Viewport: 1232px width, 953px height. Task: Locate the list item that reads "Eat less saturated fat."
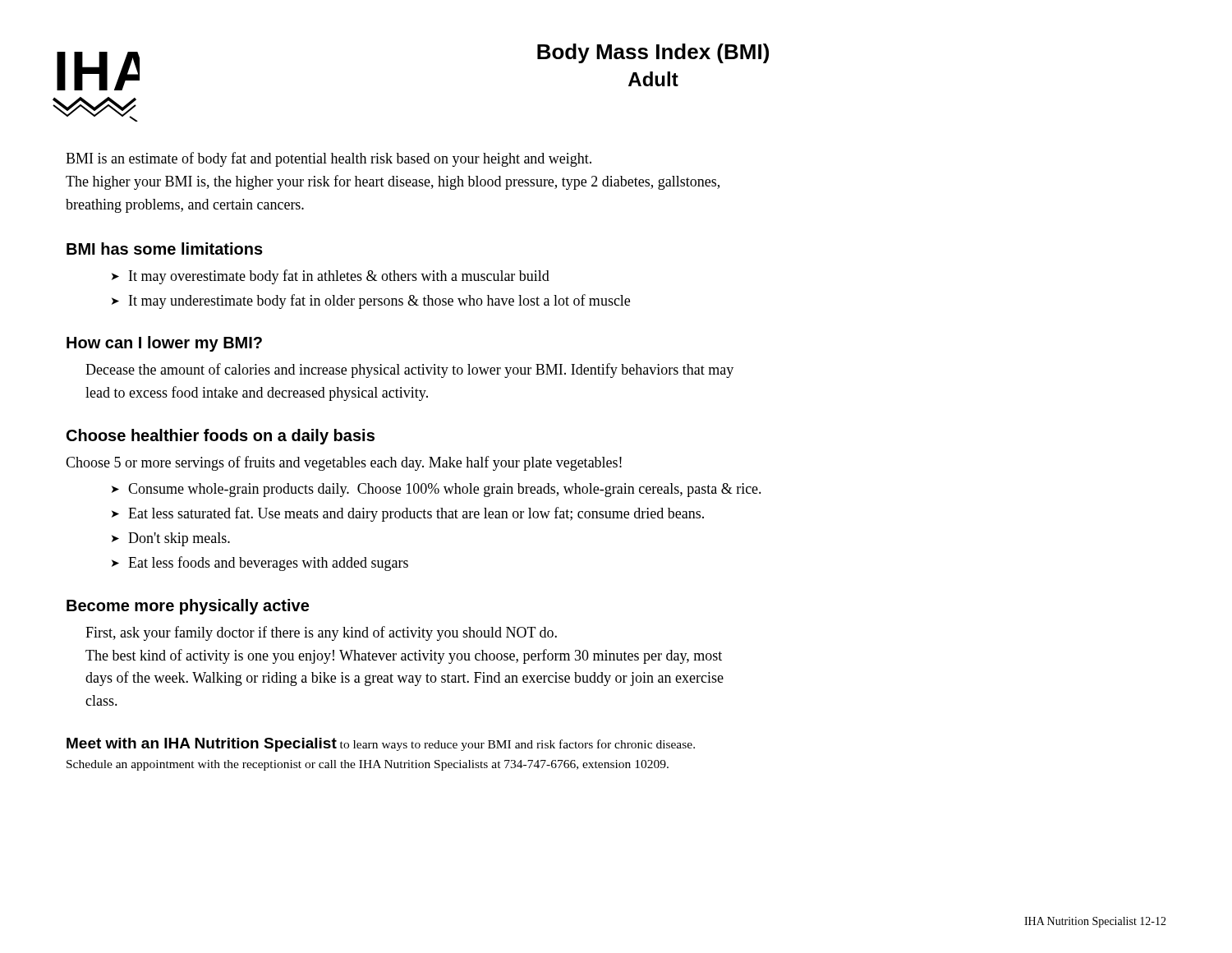point(417,513)
